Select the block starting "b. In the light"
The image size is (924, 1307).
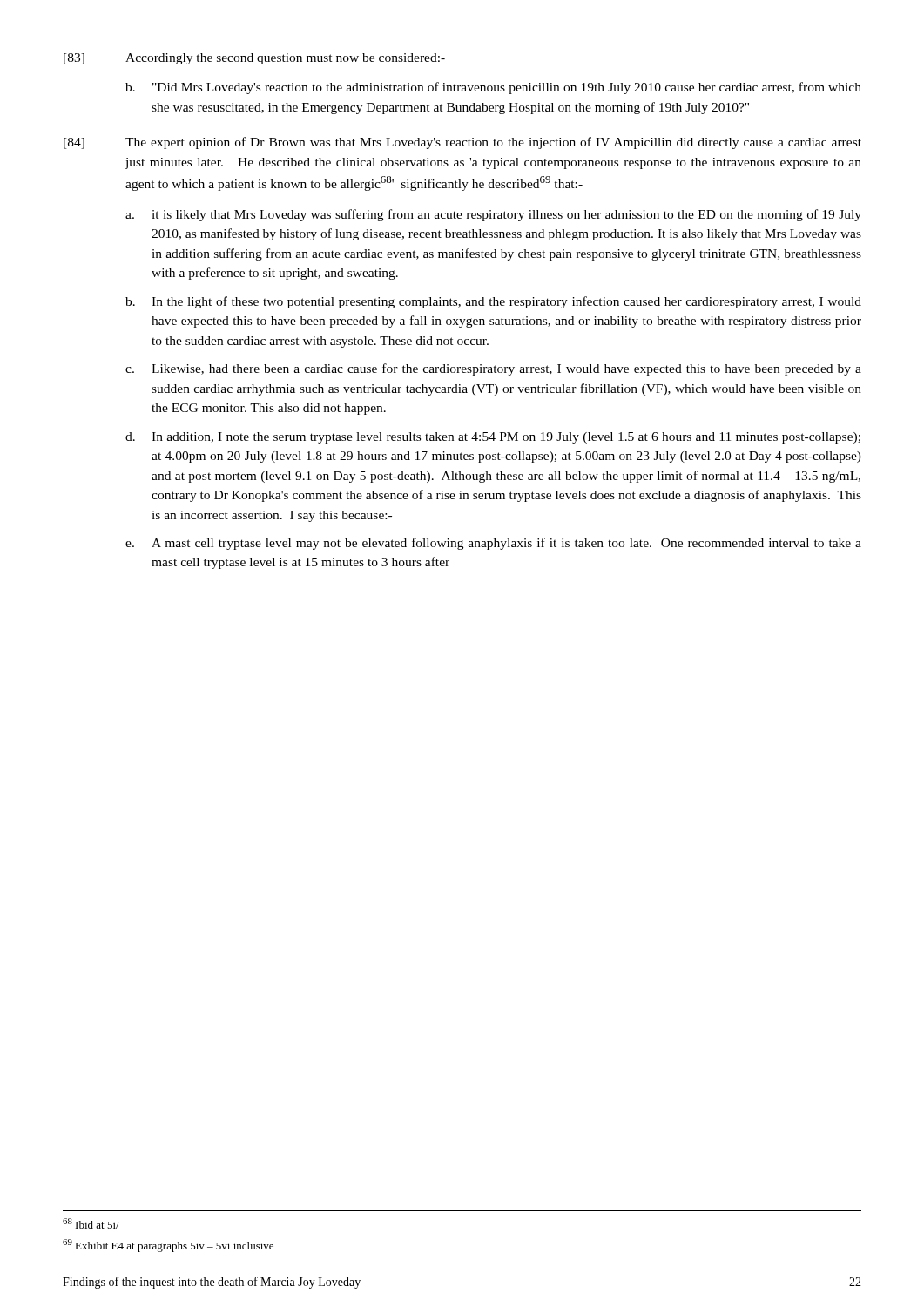point(493,321)
